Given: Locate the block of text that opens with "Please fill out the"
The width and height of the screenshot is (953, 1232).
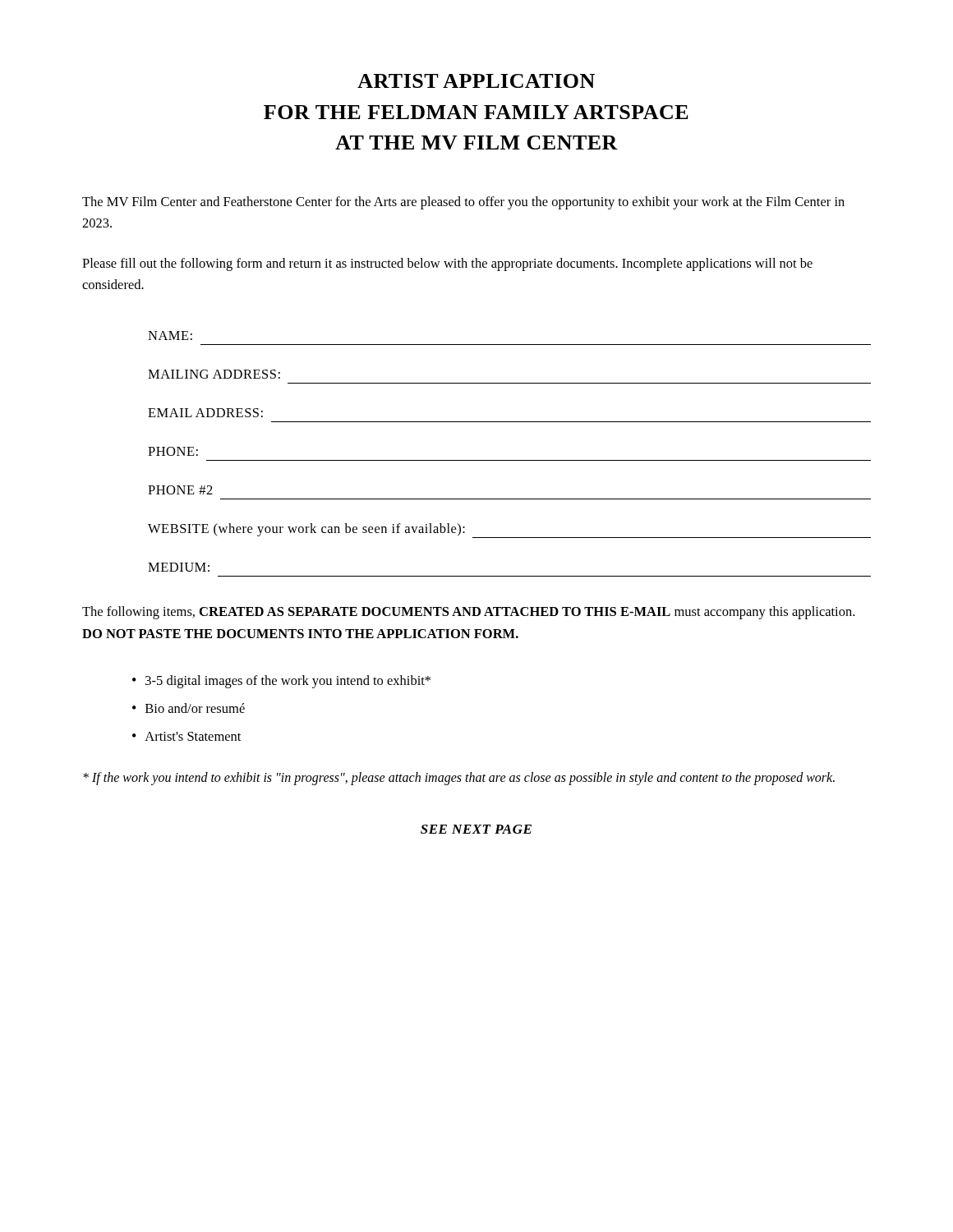Looking at the screenshot, I should click(x=447, y=274).
